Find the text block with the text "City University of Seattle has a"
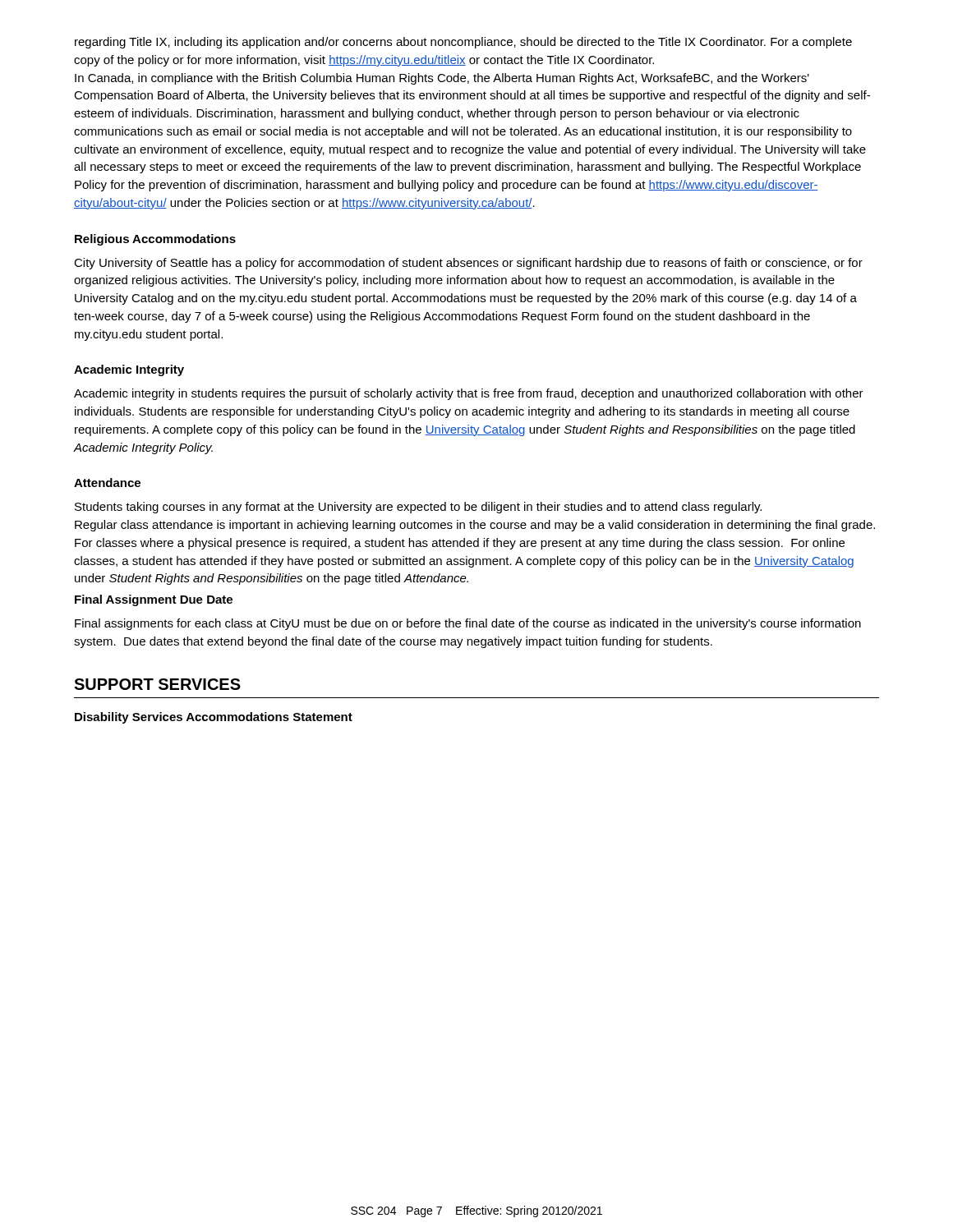 [476, 298]
